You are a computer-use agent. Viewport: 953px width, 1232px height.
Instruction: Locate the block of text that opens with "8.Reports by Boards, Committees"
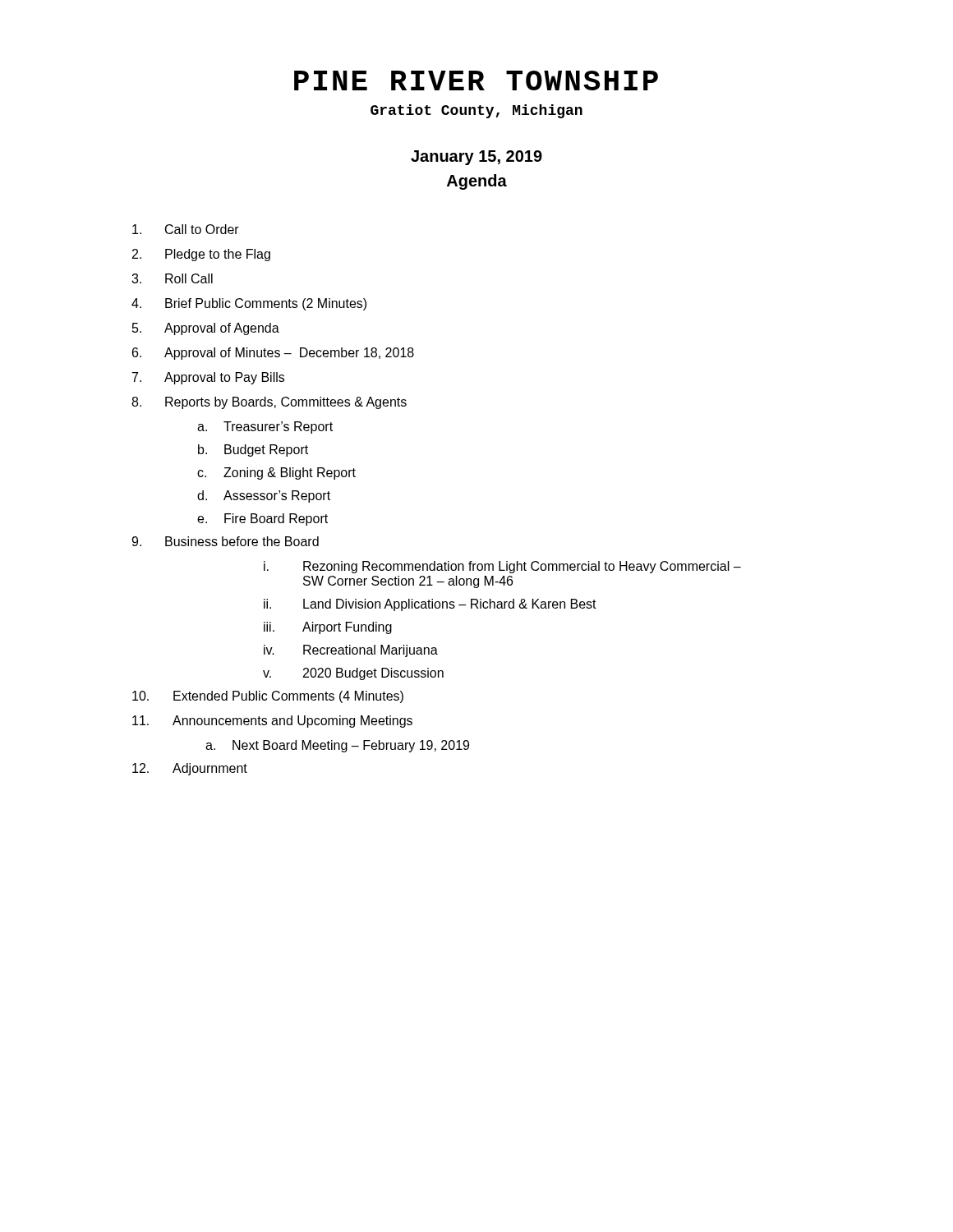click(269, 402)
